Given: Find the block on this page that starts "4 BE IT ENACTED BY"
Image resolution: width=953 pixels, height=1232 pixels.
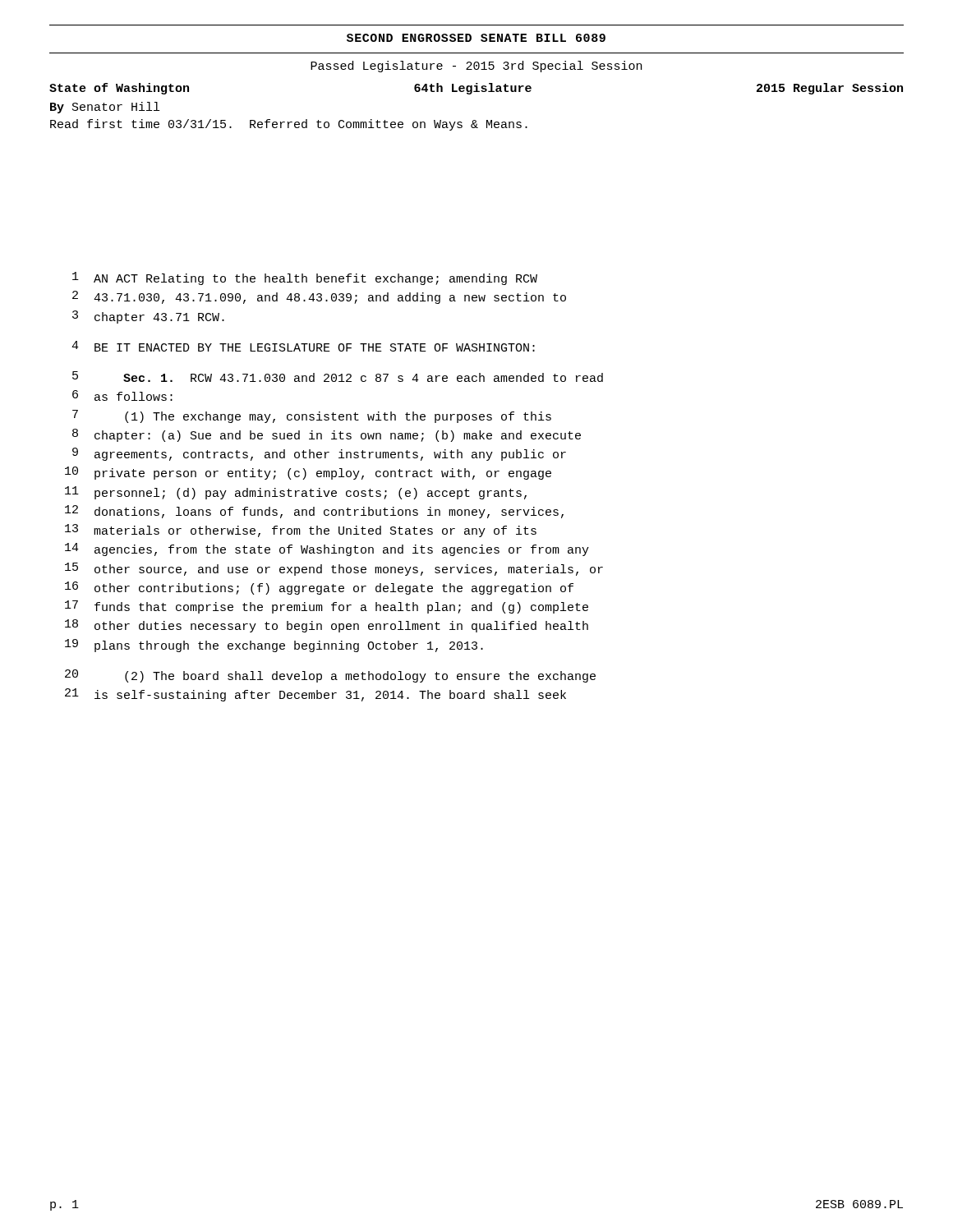Looking at the screenshot, I should pyautogui.click(x=476, y=349).
